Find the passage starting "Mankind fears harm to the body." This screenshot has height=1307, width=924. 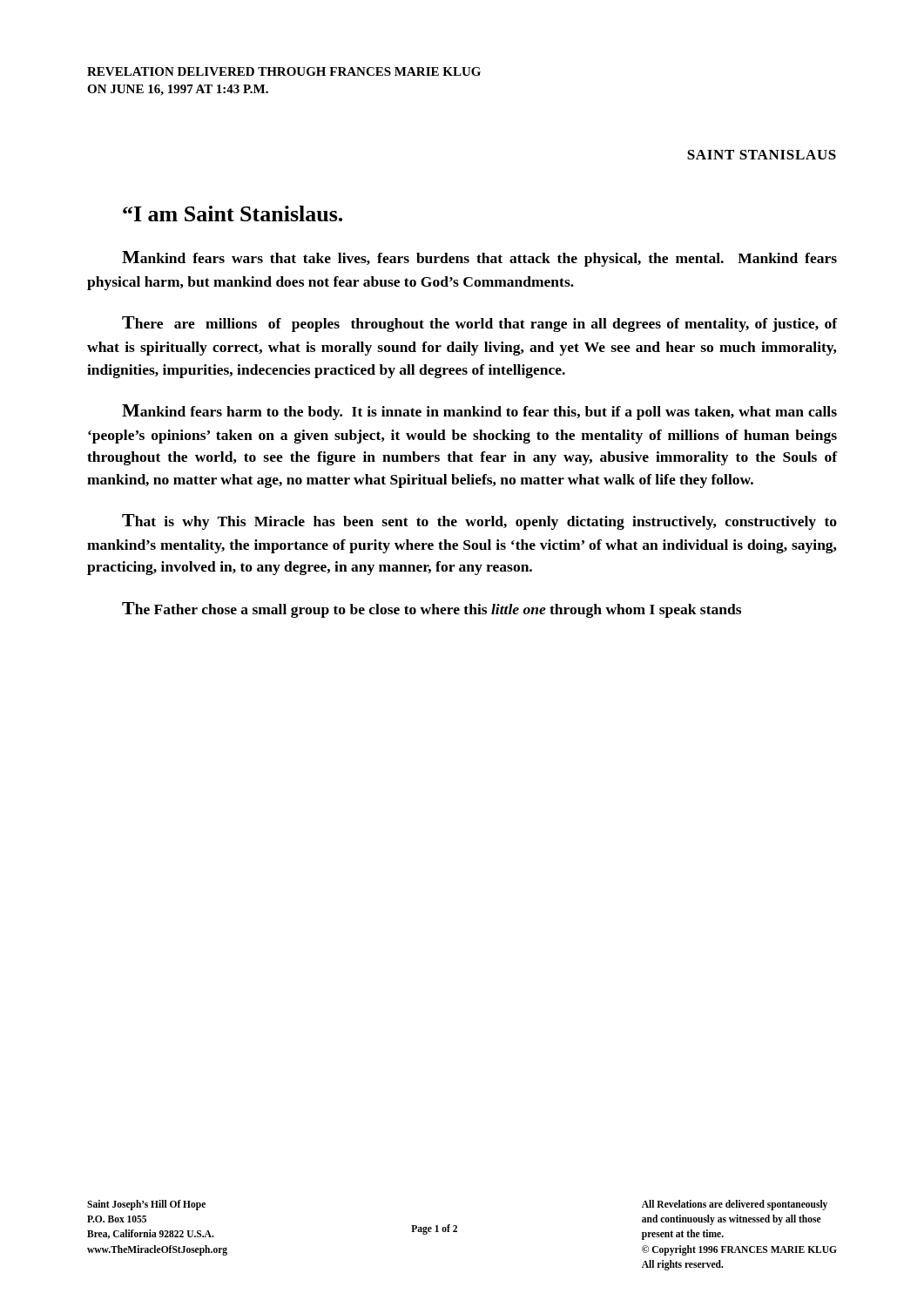[x=462, y=443]
